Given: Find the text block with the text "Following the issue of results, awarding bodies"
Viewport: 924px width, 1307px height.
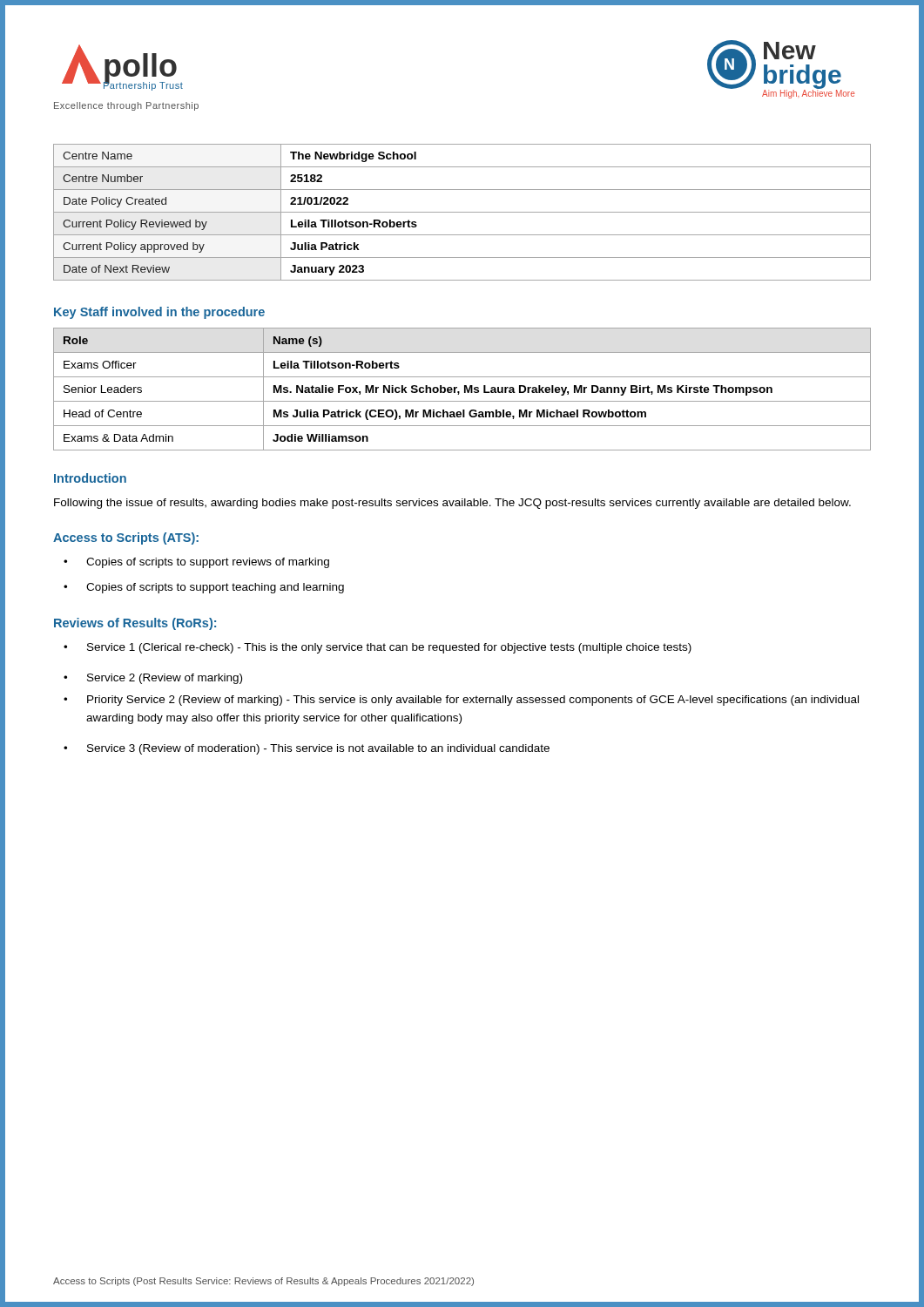Looking at the screenshot, I should point(452,502).
